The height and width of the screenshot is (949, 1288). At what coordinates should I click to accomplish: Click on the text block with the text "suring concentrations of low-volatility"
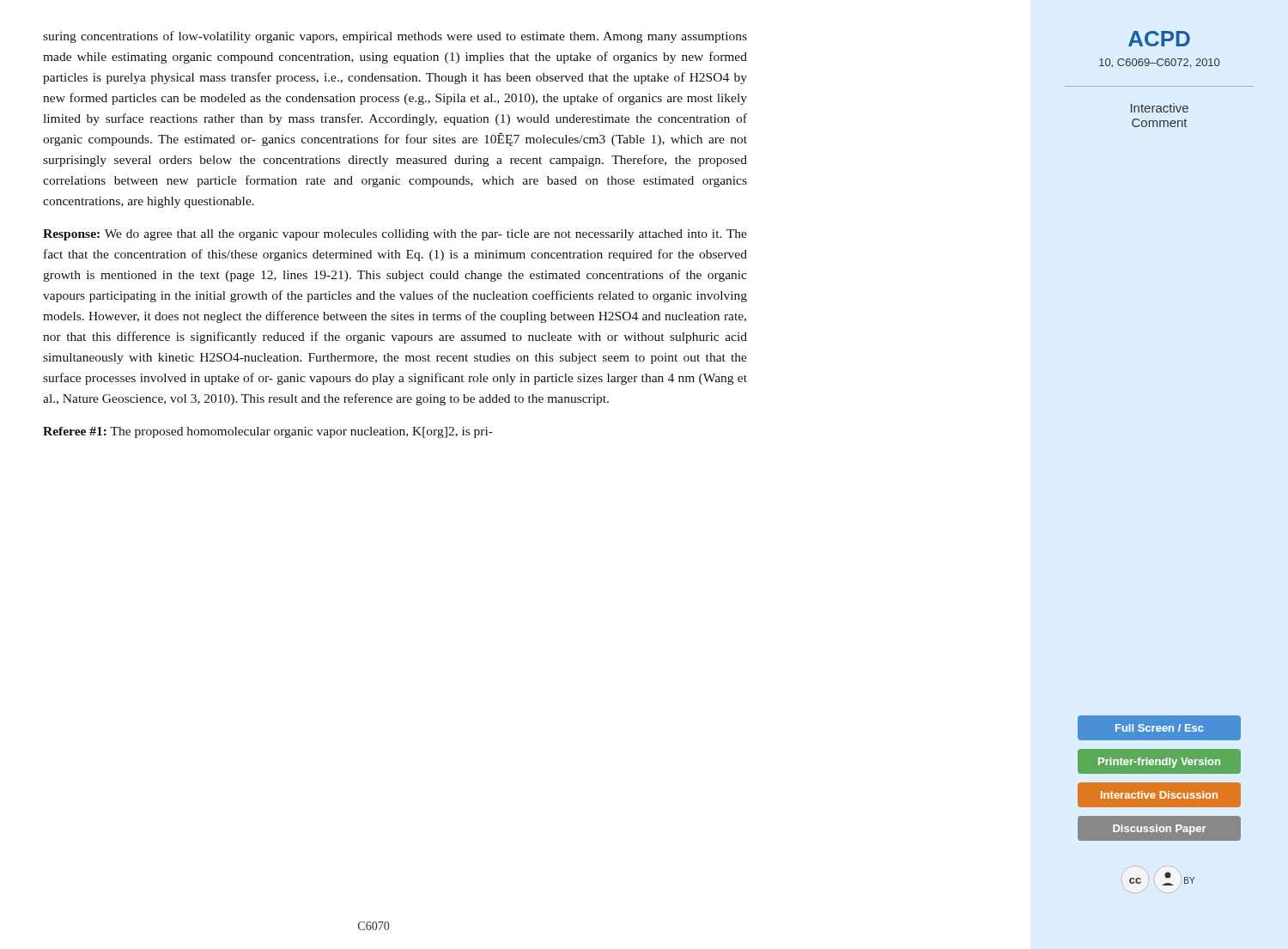(x=395, y=119)
